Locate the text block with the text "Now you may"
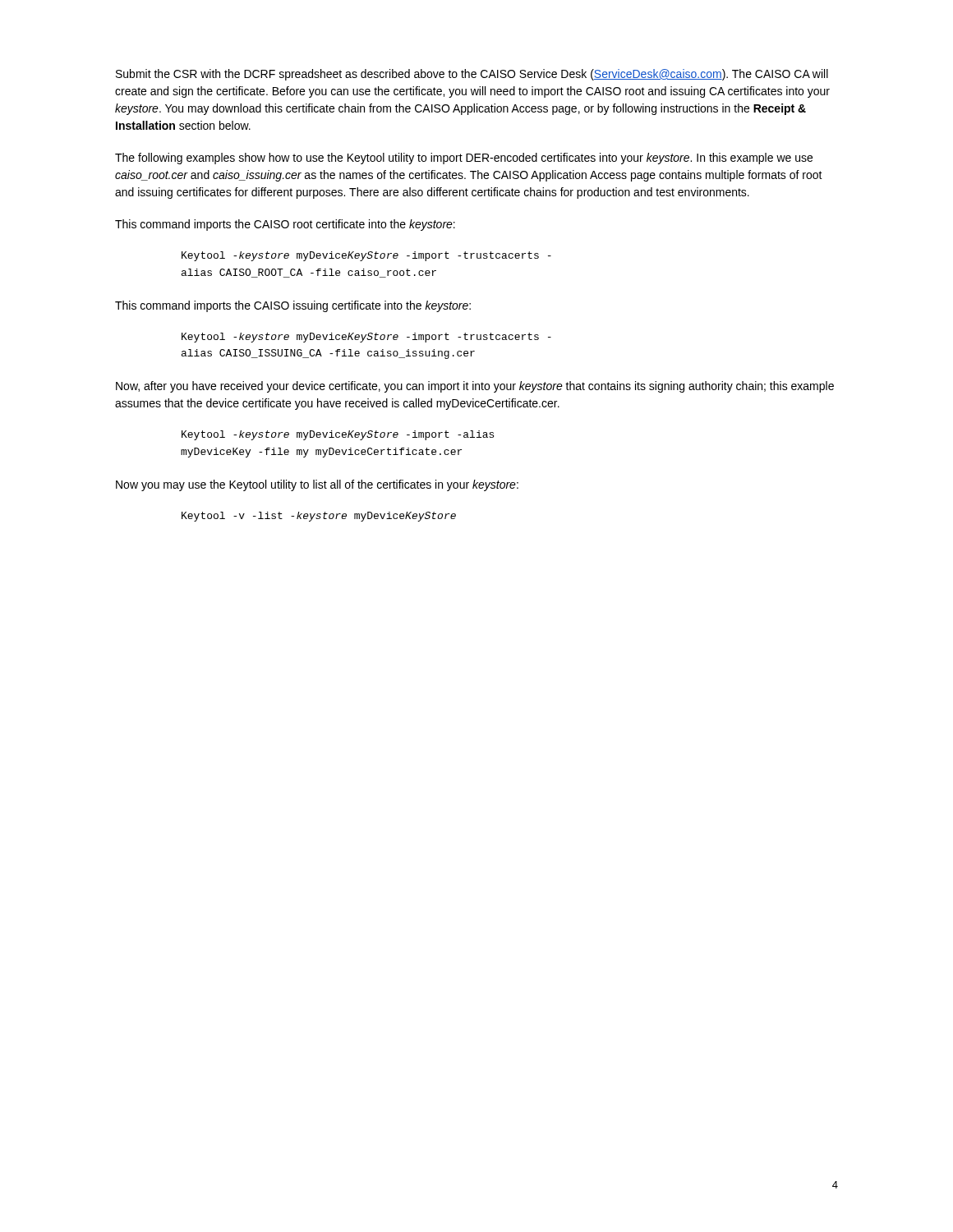Image resolution: width=953 pixels, height=1232 pixels. coord(317,484)
